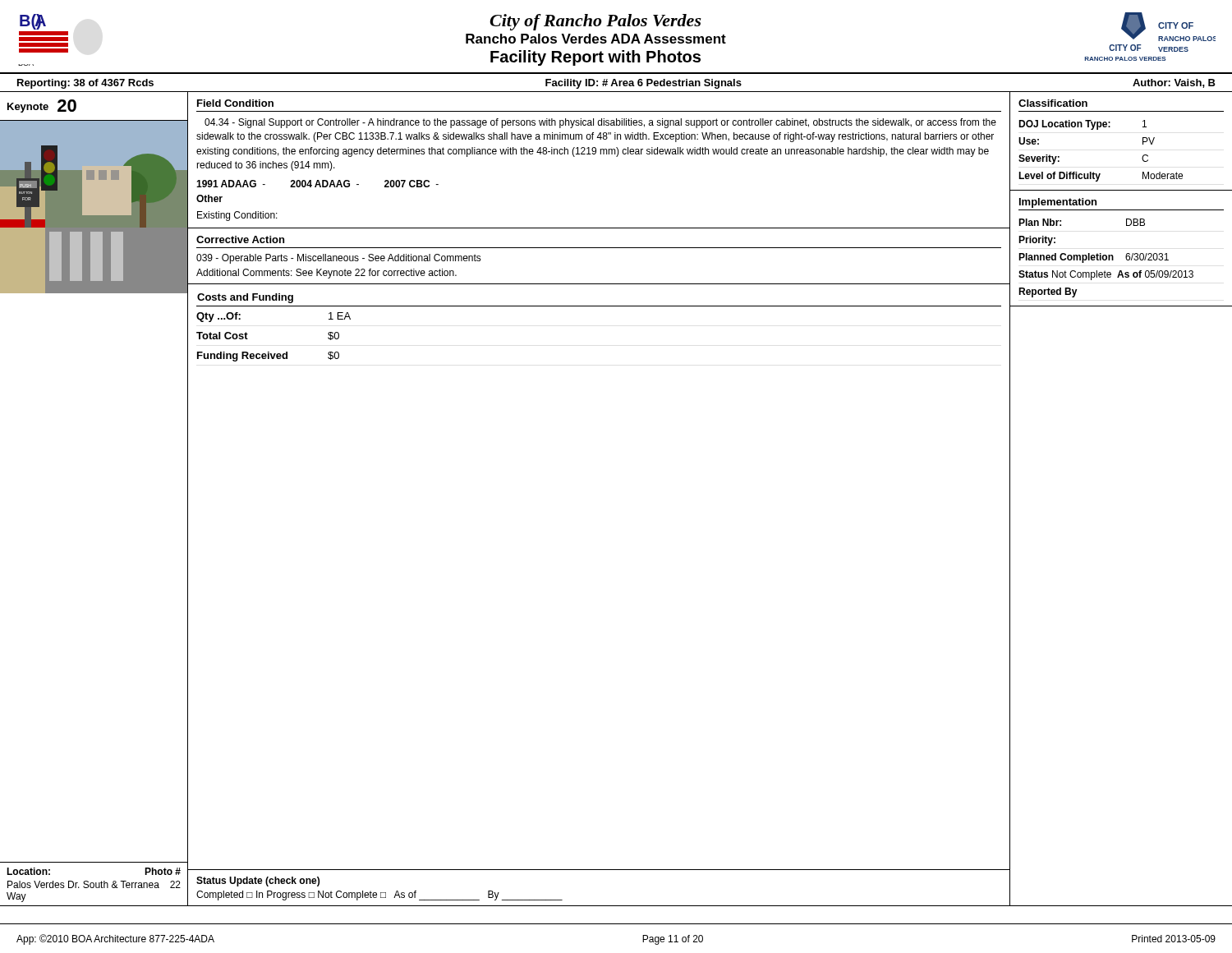Point to the block starting "Additional Comments: See"

(x=327, y=272)
